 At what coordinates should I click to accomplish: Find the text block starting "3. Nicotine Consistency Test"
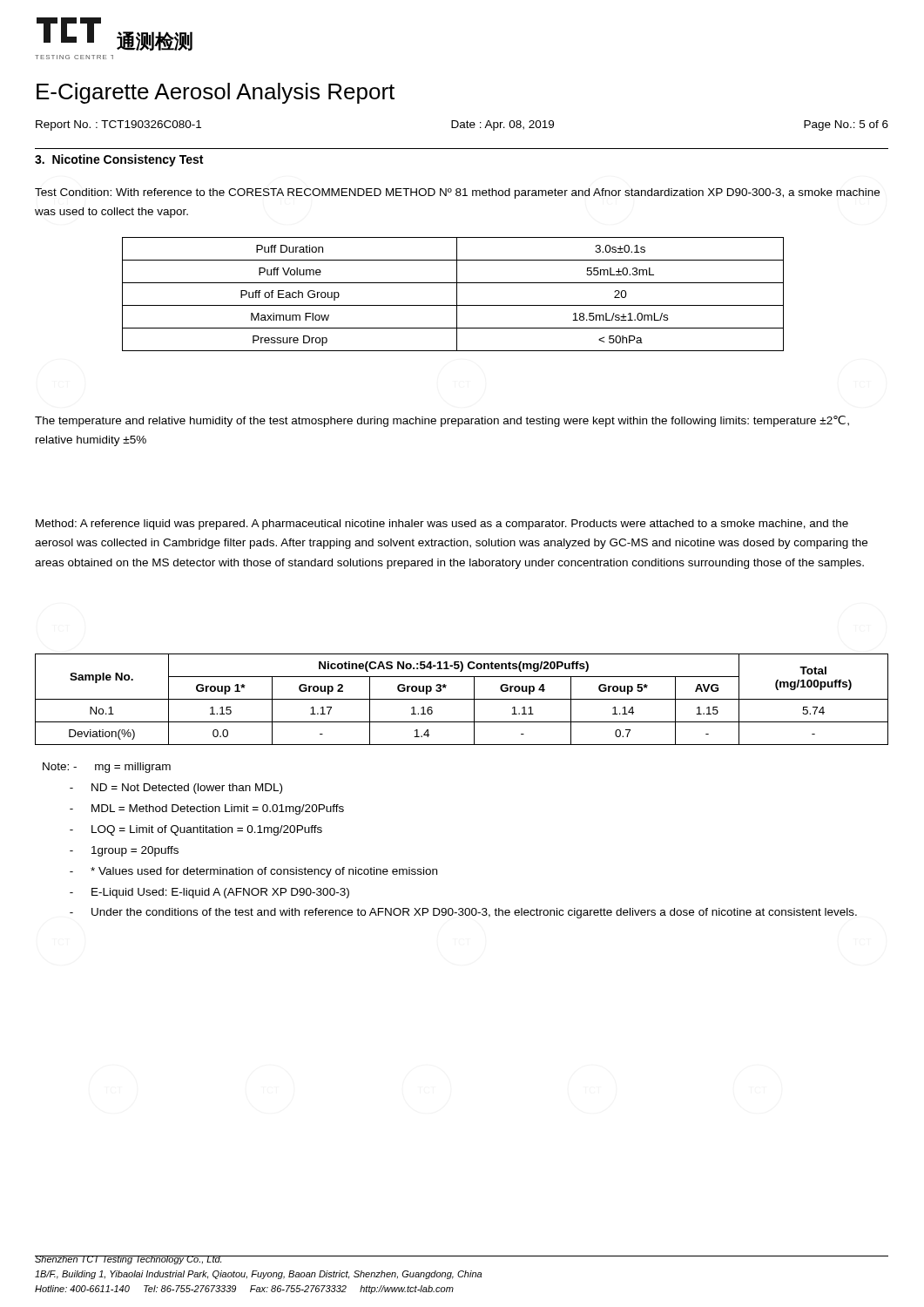119,159
